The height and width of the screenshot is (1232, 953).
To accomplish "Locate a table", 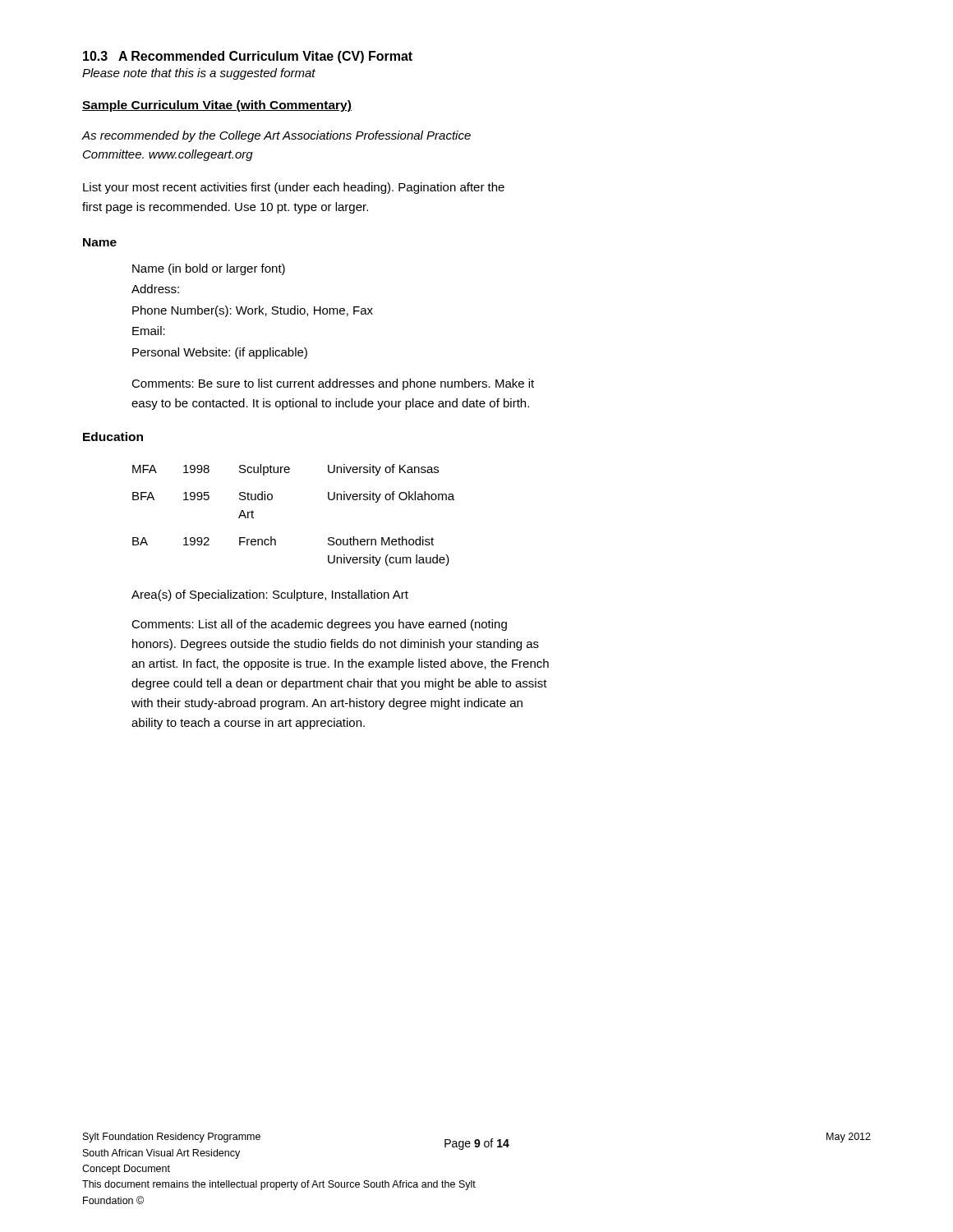I will (476, 514).
